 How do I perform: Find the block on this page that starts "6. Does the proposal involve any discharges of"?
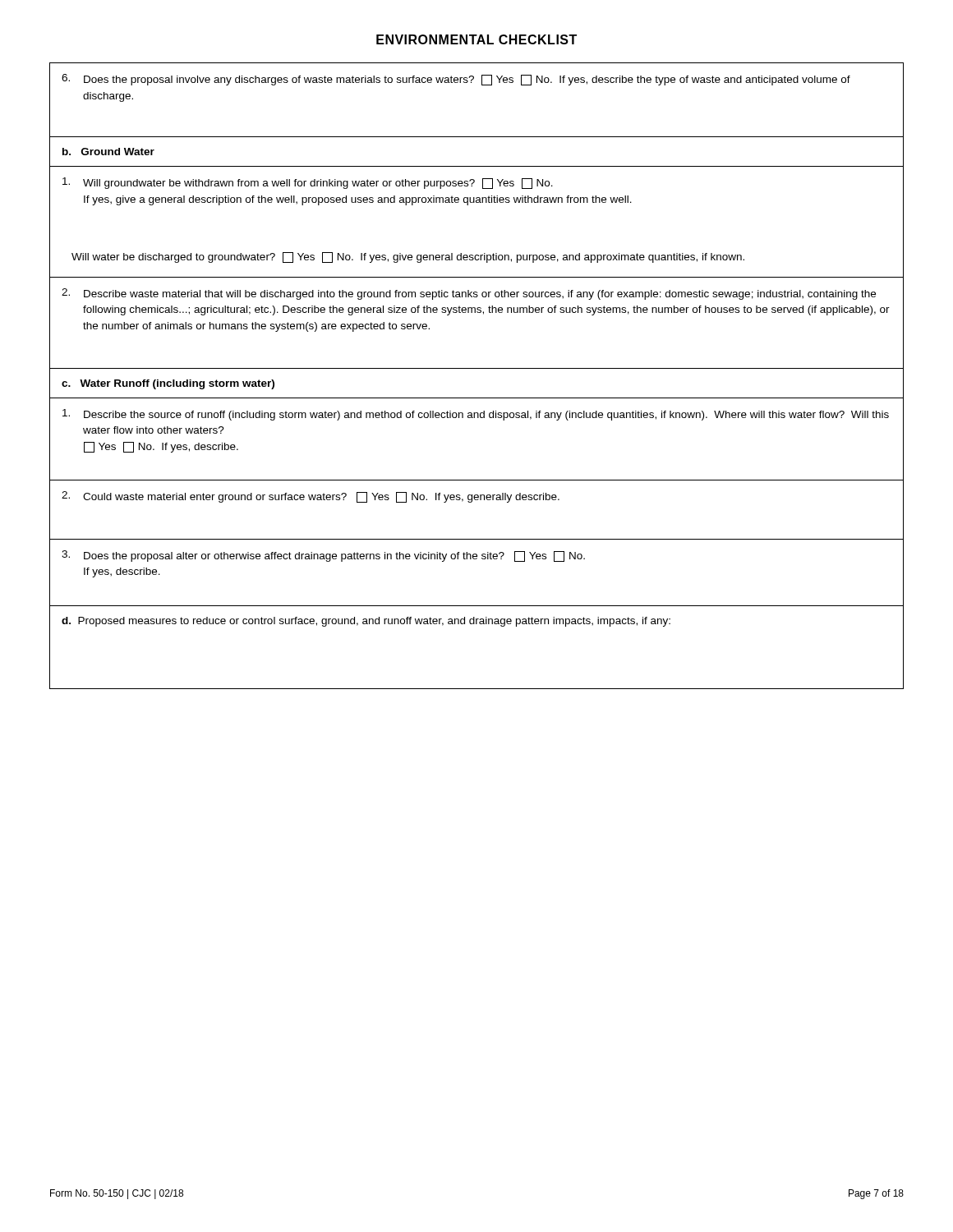(476, 88)
